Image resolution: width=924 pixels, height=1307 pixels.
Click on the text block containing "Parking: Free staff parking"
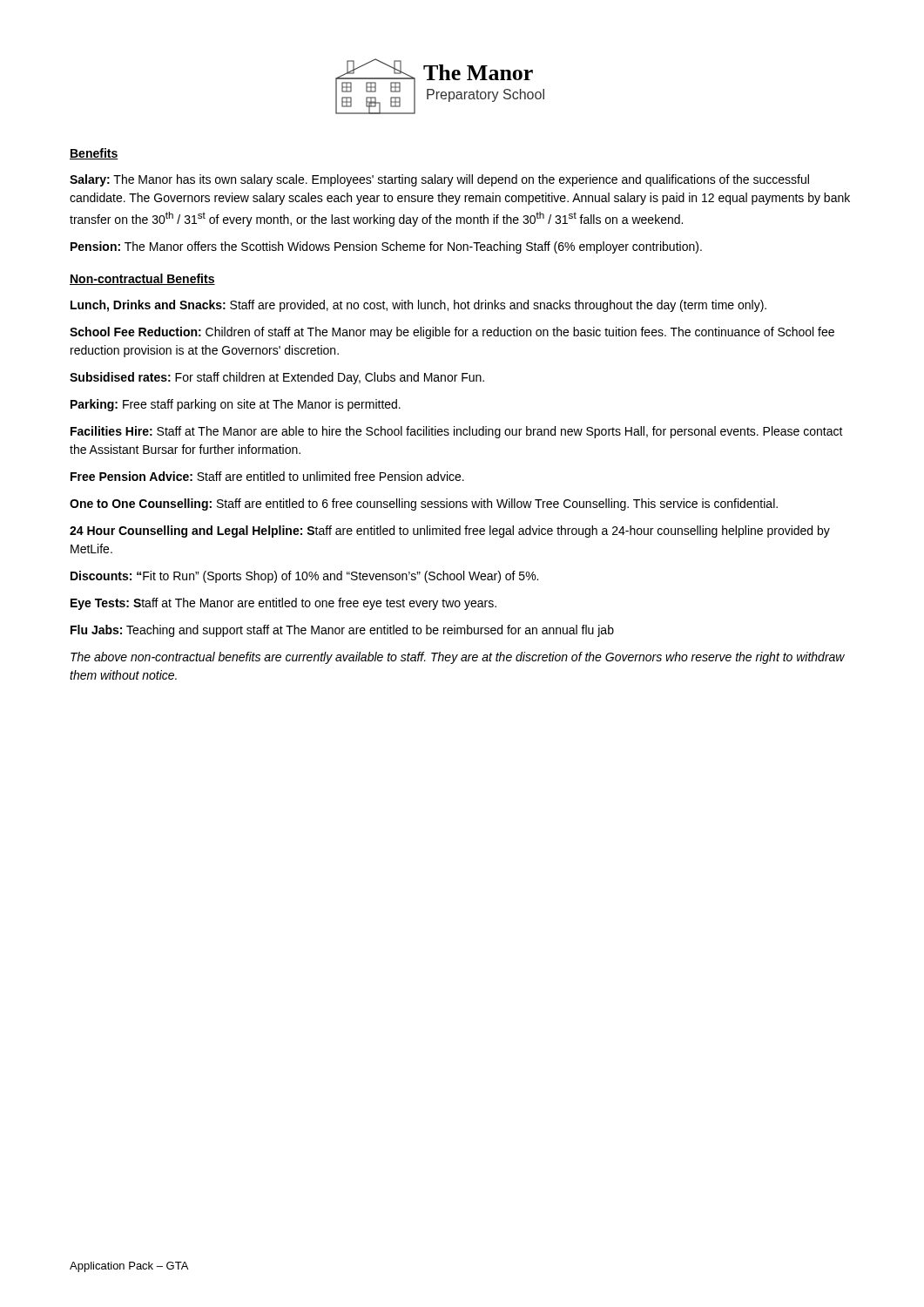[x=235, y=404]
